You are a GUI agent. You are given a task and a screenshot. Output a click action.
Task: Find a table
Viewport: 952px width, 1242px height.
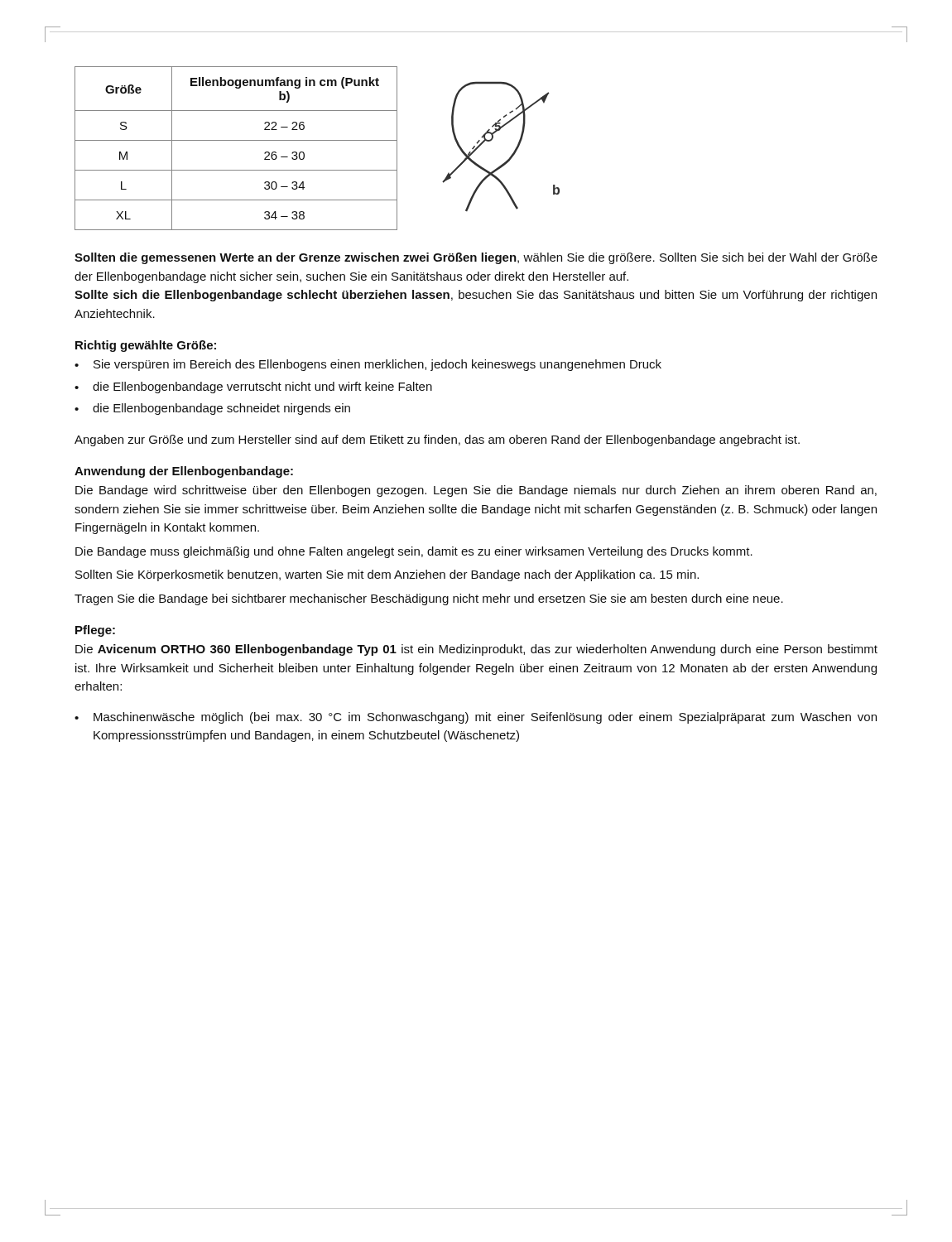(x=249, y=148)
